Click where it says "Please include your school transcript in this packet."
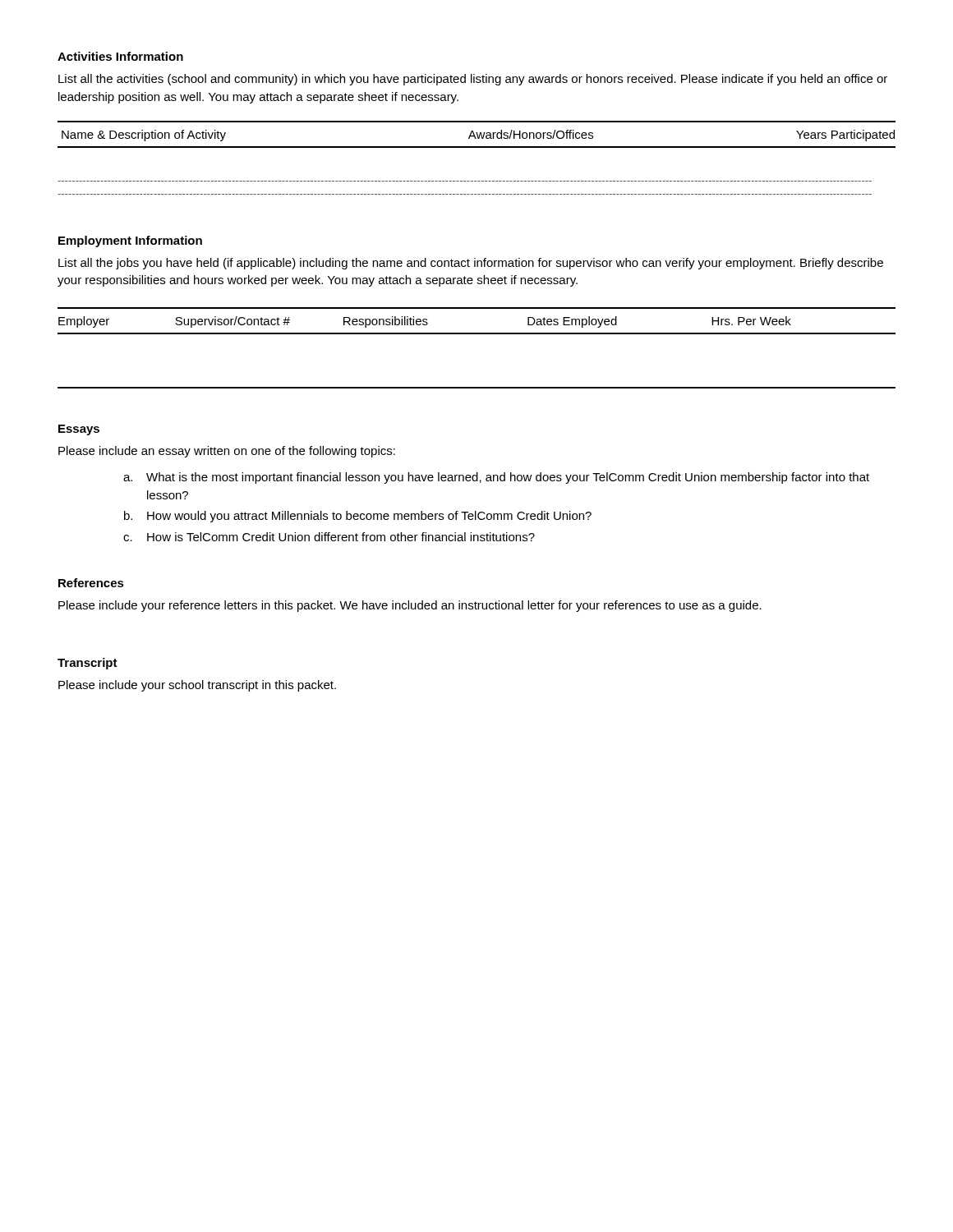Viewport: 953px width, 1232px height. point(197,684)
